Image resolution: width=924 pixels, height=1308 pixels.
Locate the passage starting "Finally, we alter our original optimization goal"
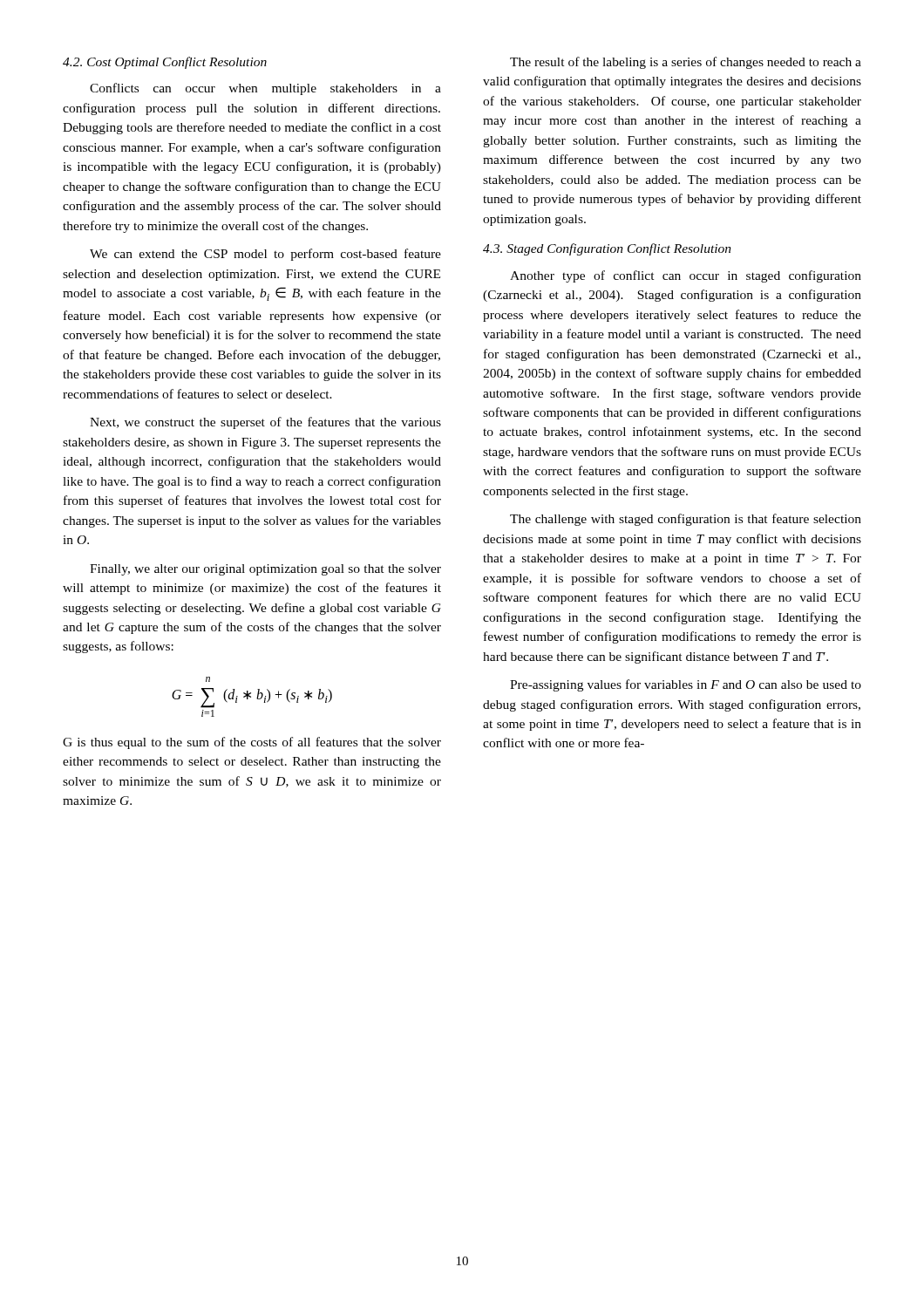(x=252, y=607)
